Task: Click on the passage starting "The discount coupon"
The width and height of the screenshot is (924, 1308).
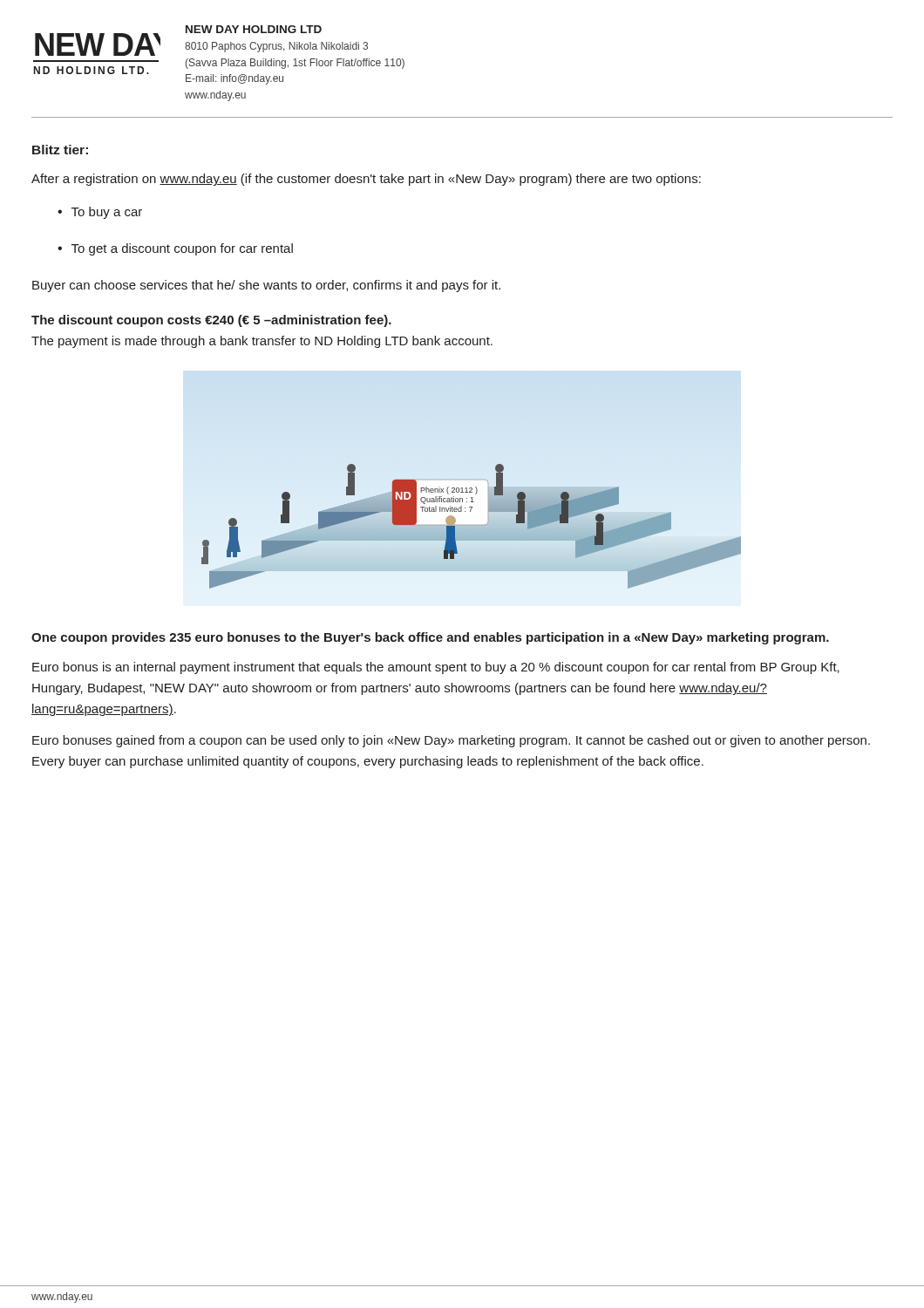Action: coord(262,330)
